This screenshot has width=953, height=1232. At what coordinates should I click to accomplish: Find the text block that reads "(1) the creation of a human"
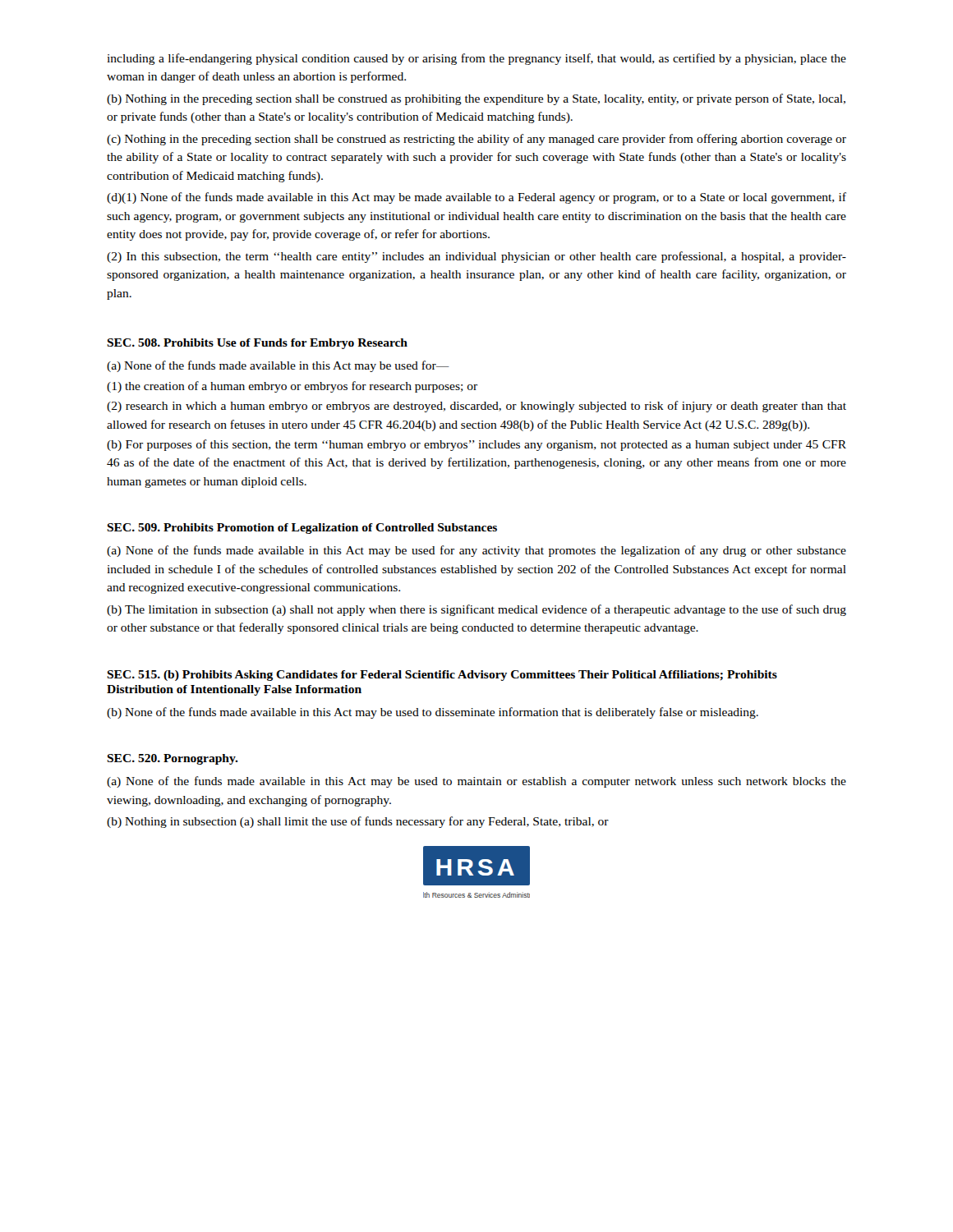coord(292,385)
